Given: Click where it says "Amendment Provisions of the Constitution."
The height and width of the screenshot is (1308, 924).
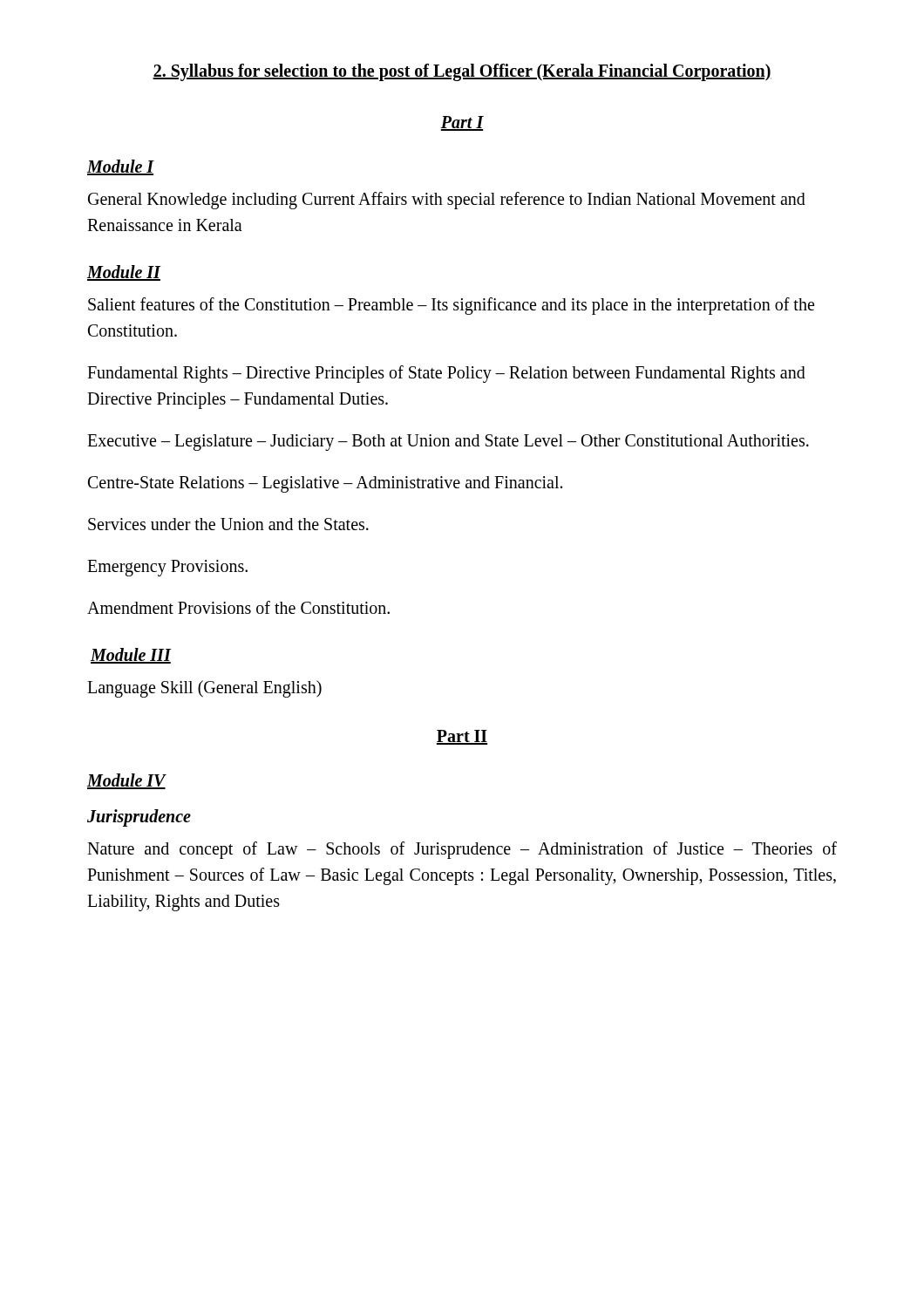Looking at the screenshot, I should coord(239,608).
